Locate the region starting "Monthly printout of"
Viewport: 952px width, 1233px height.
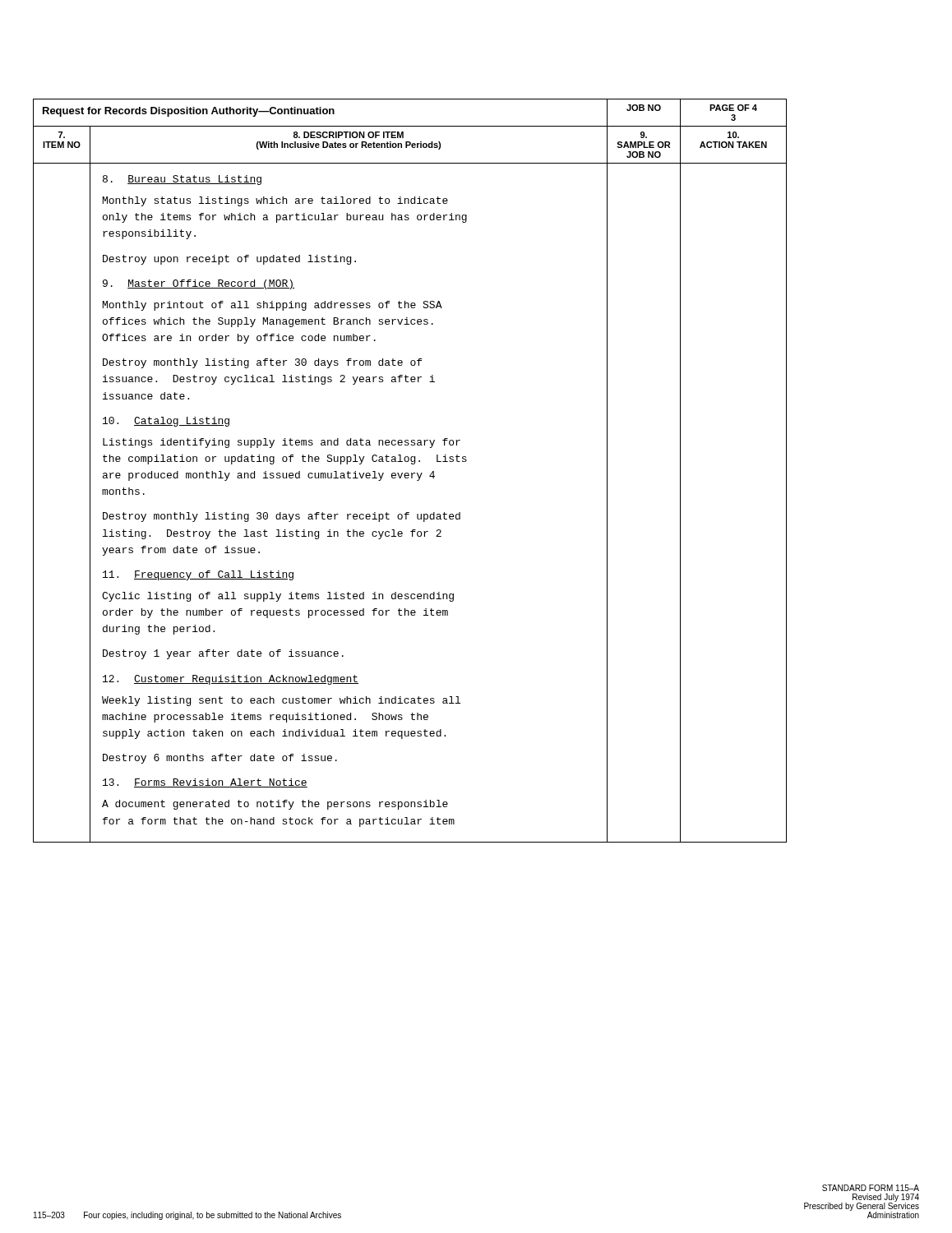coord(272,322)
